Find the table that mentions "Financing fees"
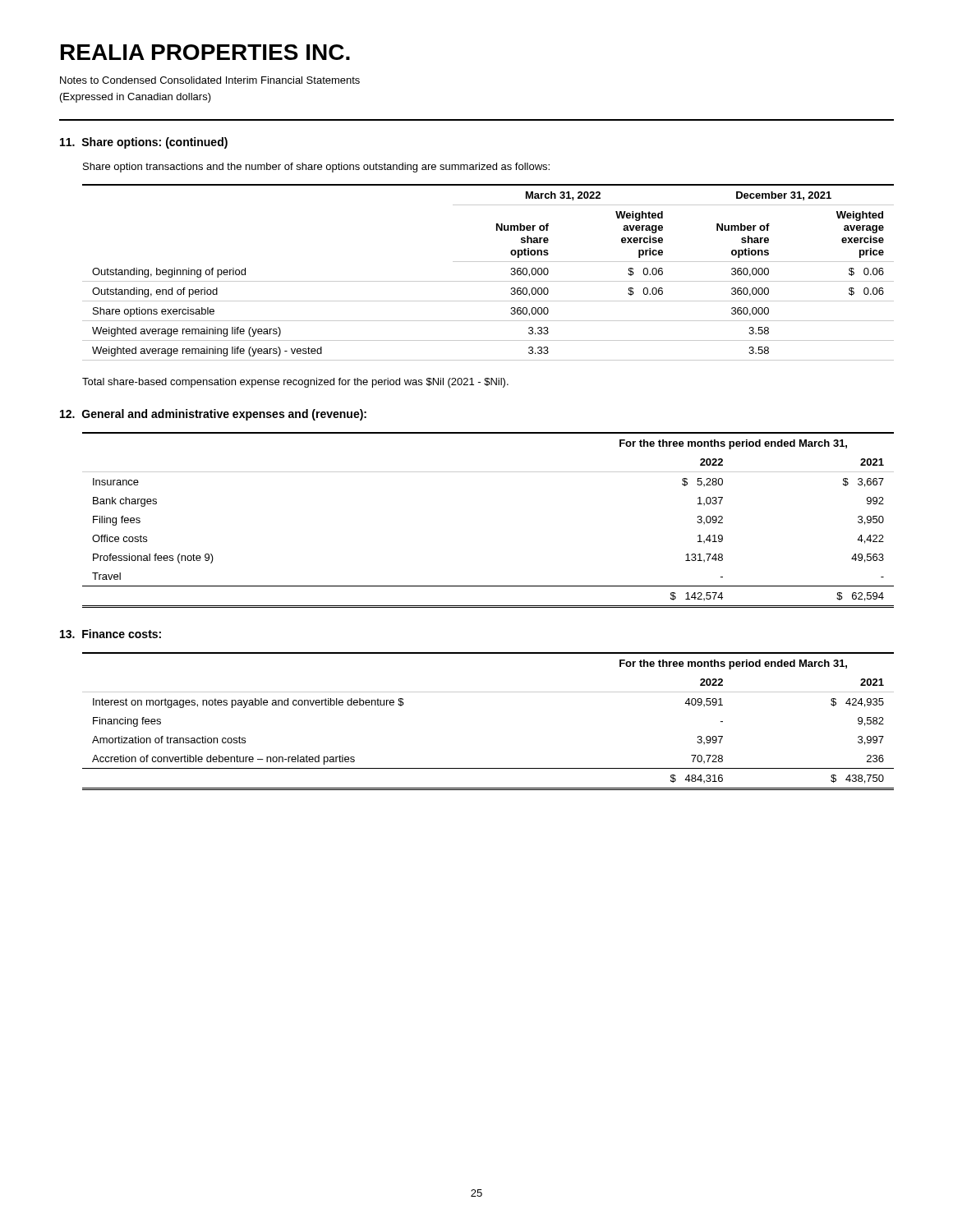 pyautogui.click(x=488, y=721)
